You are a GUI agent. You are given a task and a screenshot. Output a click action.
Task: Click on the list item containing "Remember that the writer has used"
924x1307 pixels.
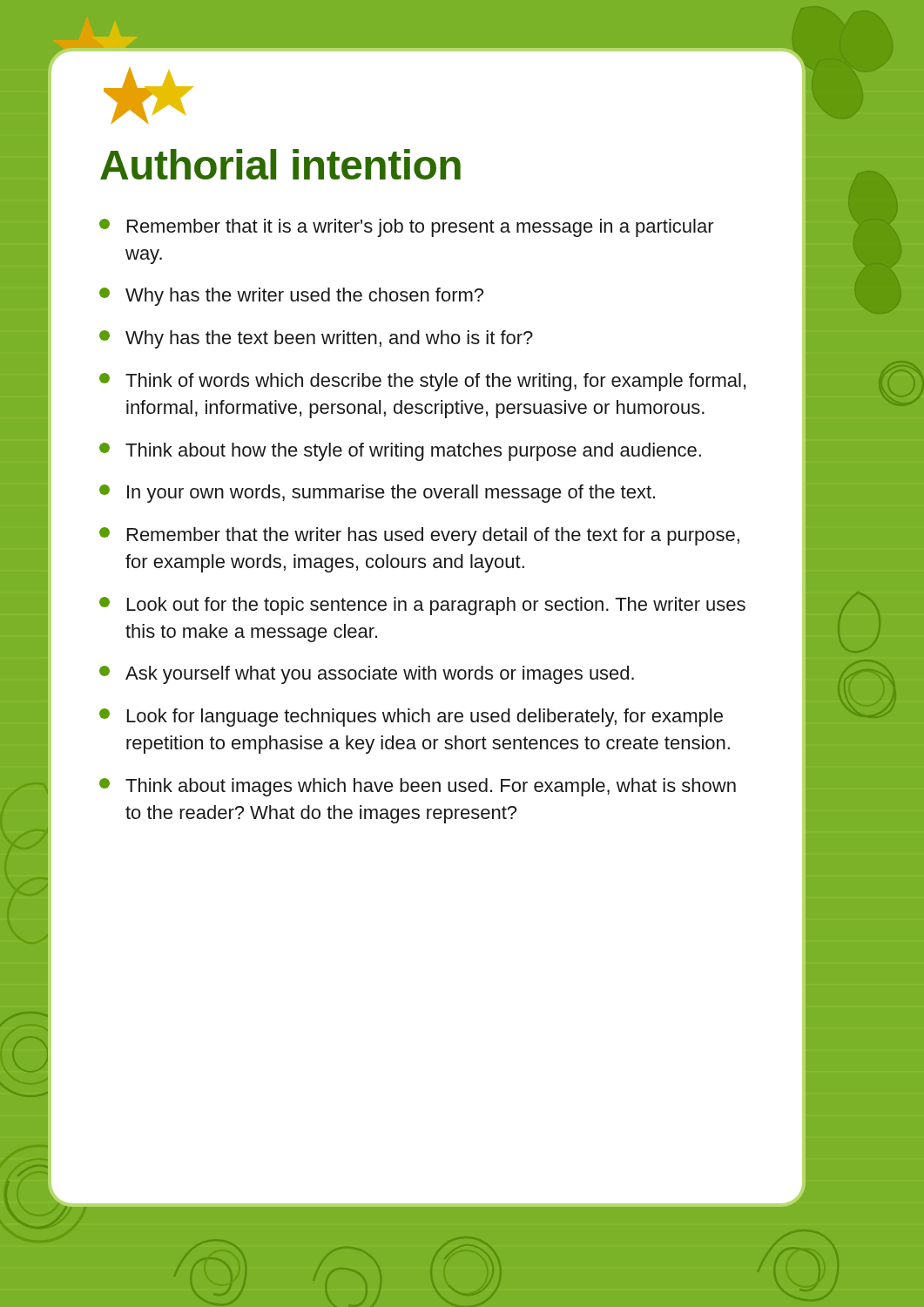coord(427,549)
